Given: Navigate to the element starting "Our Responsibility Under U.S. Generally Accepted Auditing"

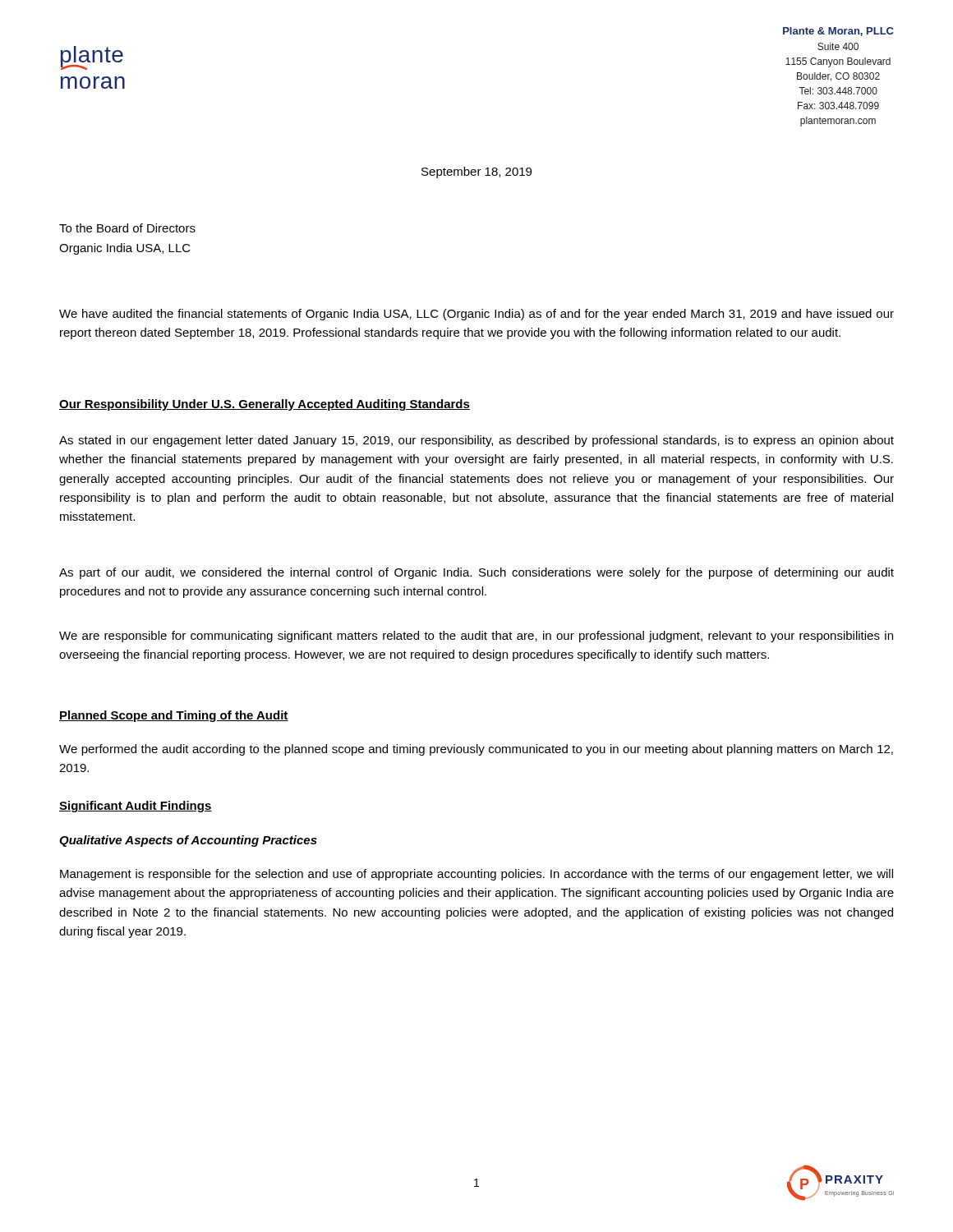Looking at the screenshot, I should [x=264, y=404].
